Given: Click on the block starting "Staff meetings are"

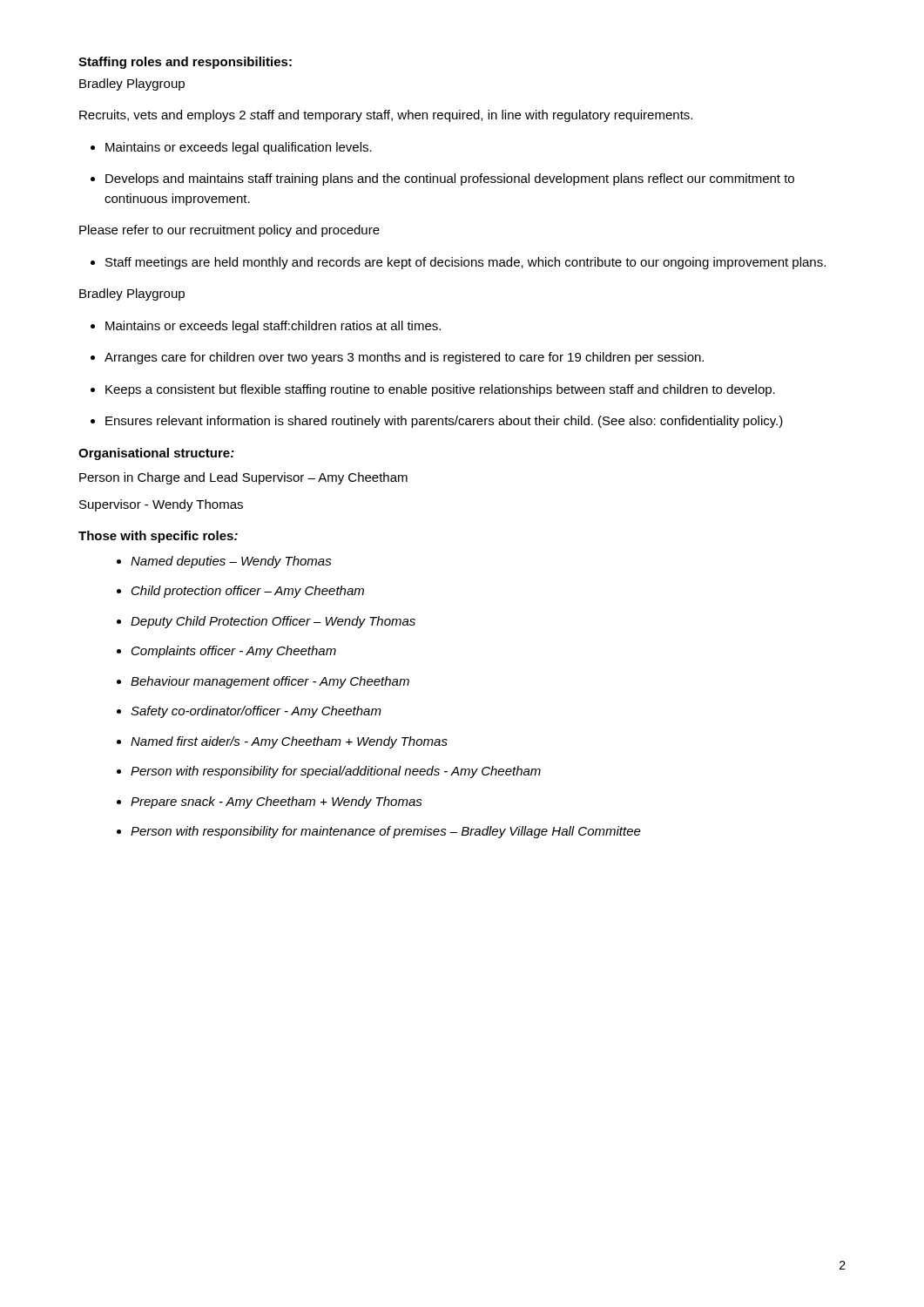Looking at the screenshot, I should 466,261.
